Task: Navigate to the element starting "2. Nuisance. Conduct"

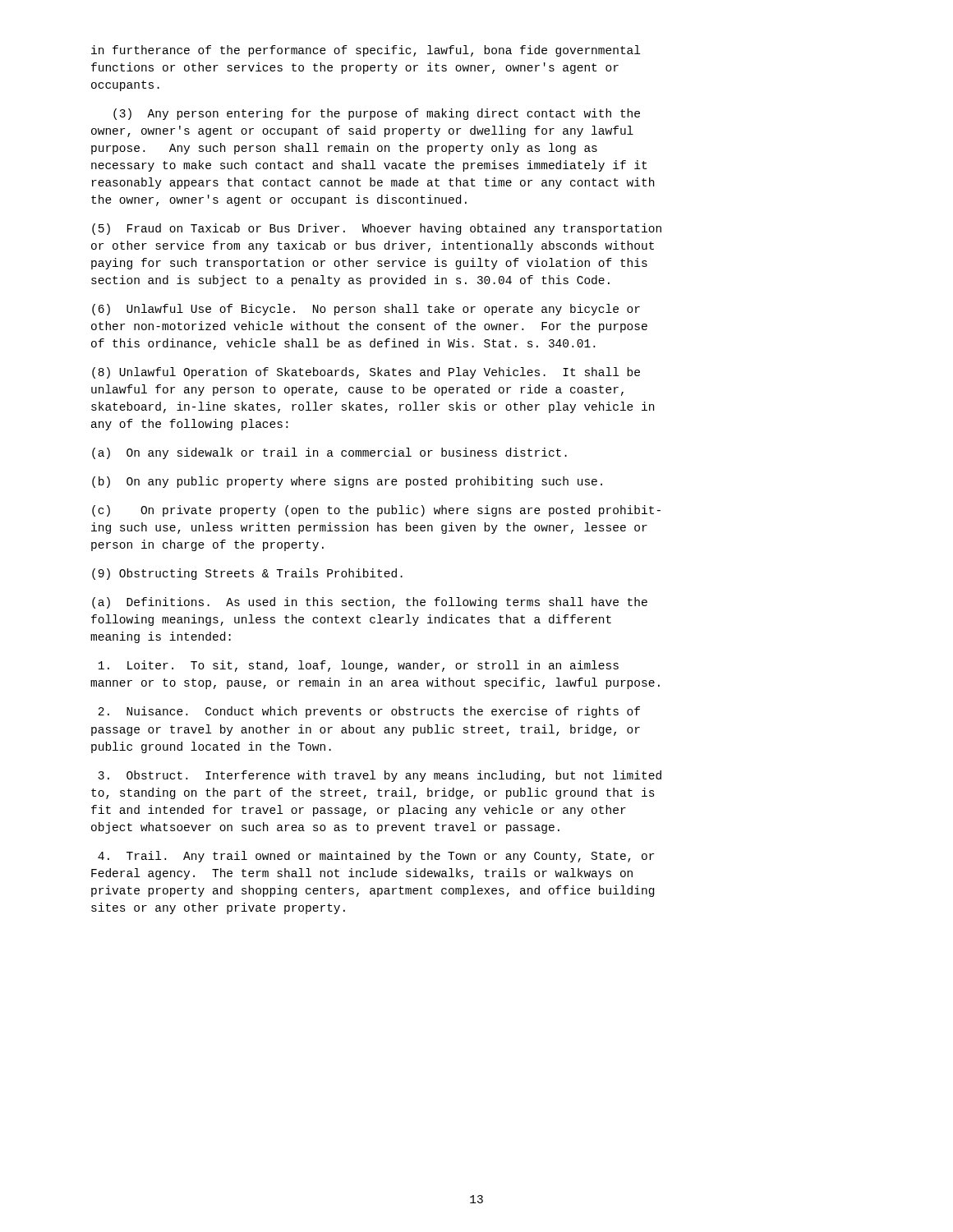Action: point(366,730)
